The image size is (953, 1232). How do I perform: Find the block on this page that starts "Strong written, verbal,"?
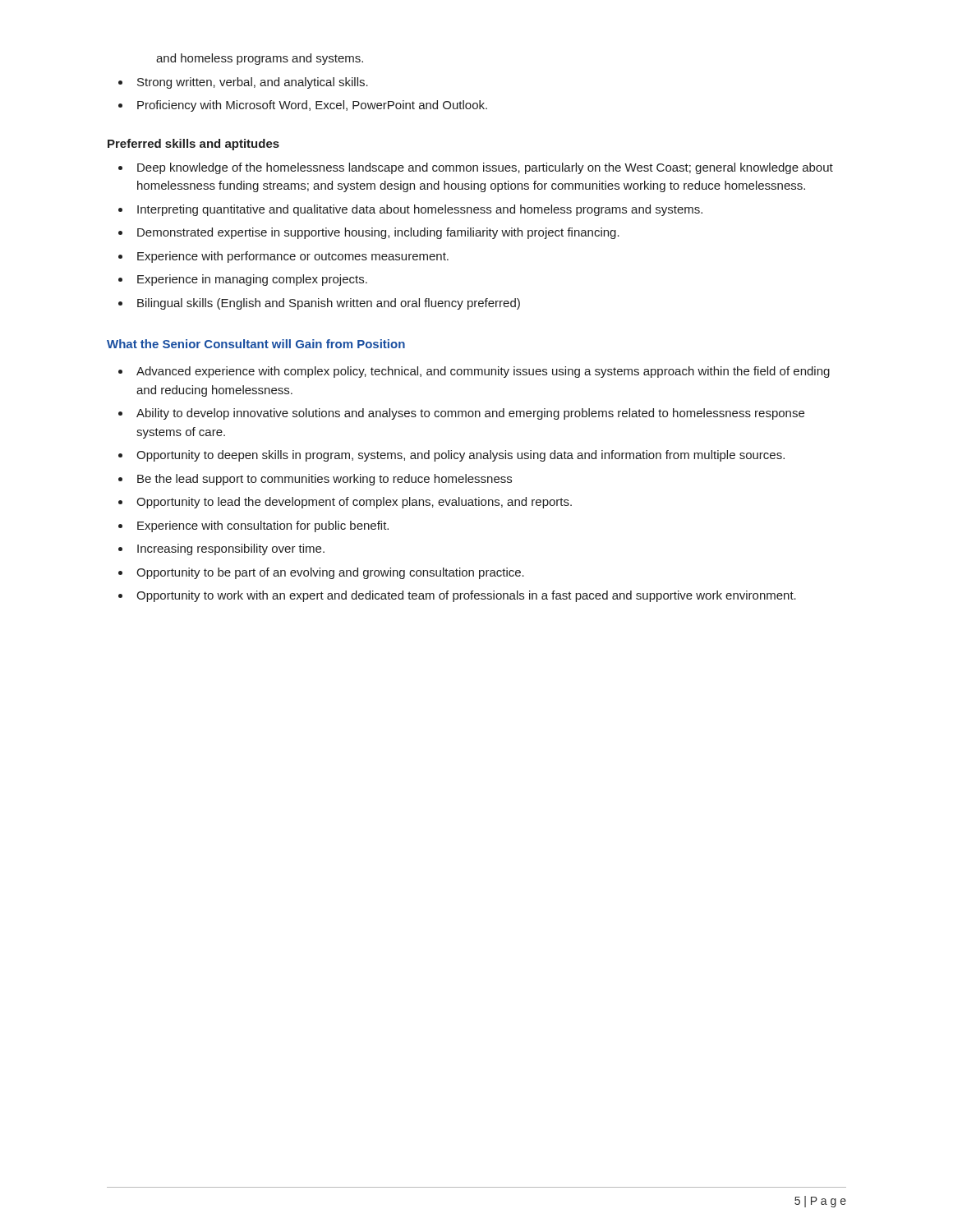(x=253, y=83)
